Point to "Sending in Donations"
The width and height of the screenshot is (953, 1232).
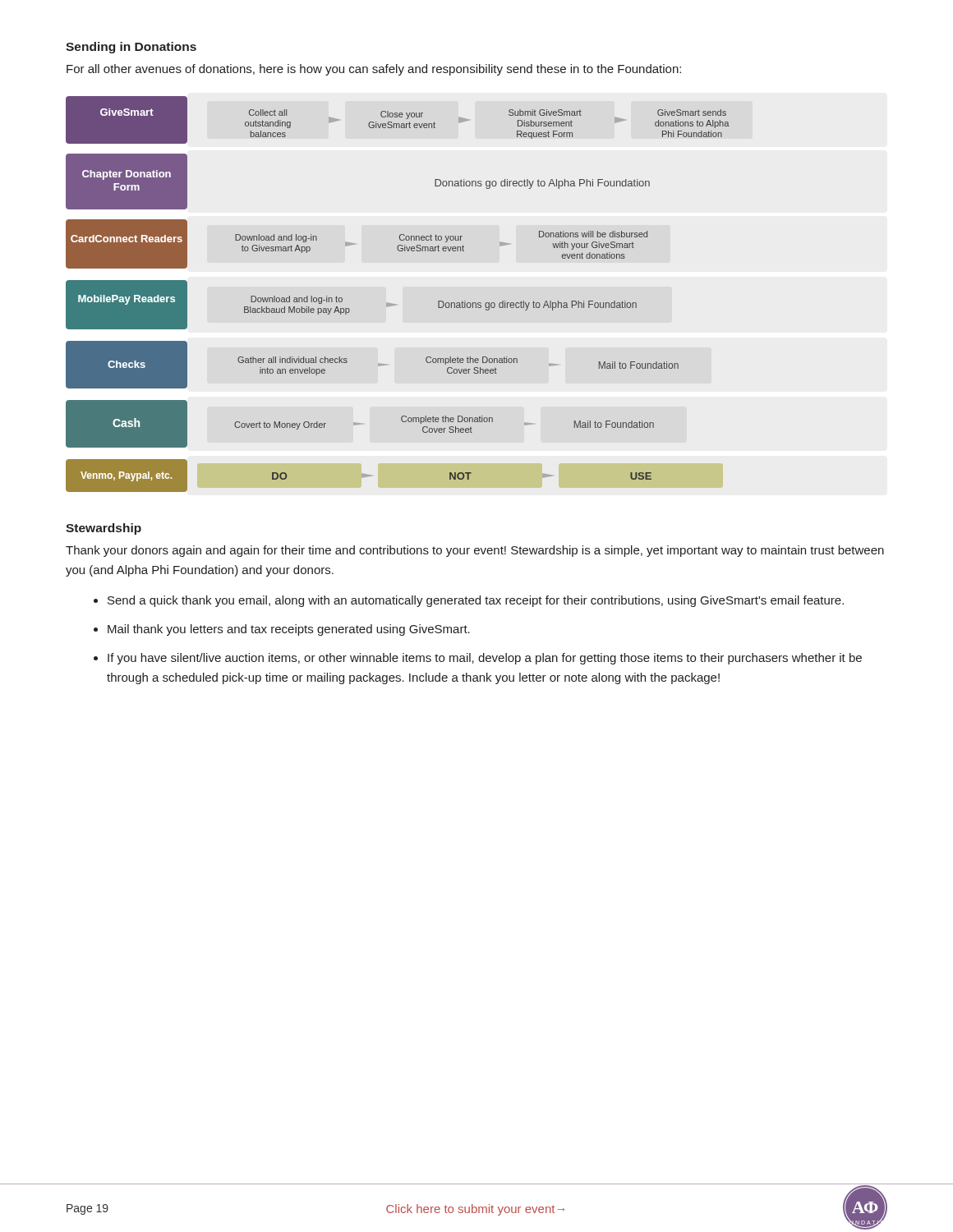pyautogui.click(x=131, y=46)
